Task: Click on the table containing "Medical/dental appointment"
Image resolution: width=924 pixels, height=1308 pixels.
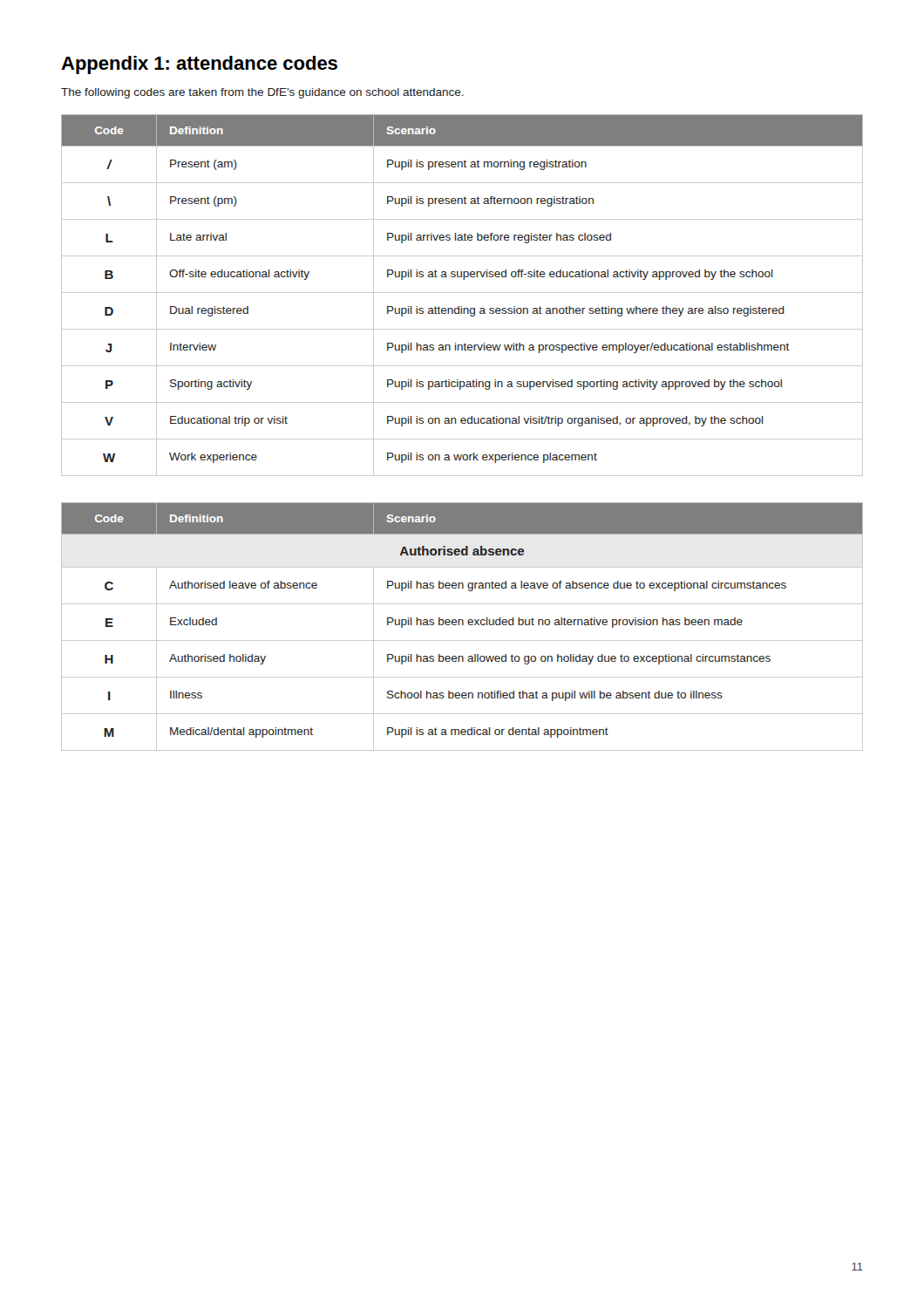Action: click(x=462, y=627)
